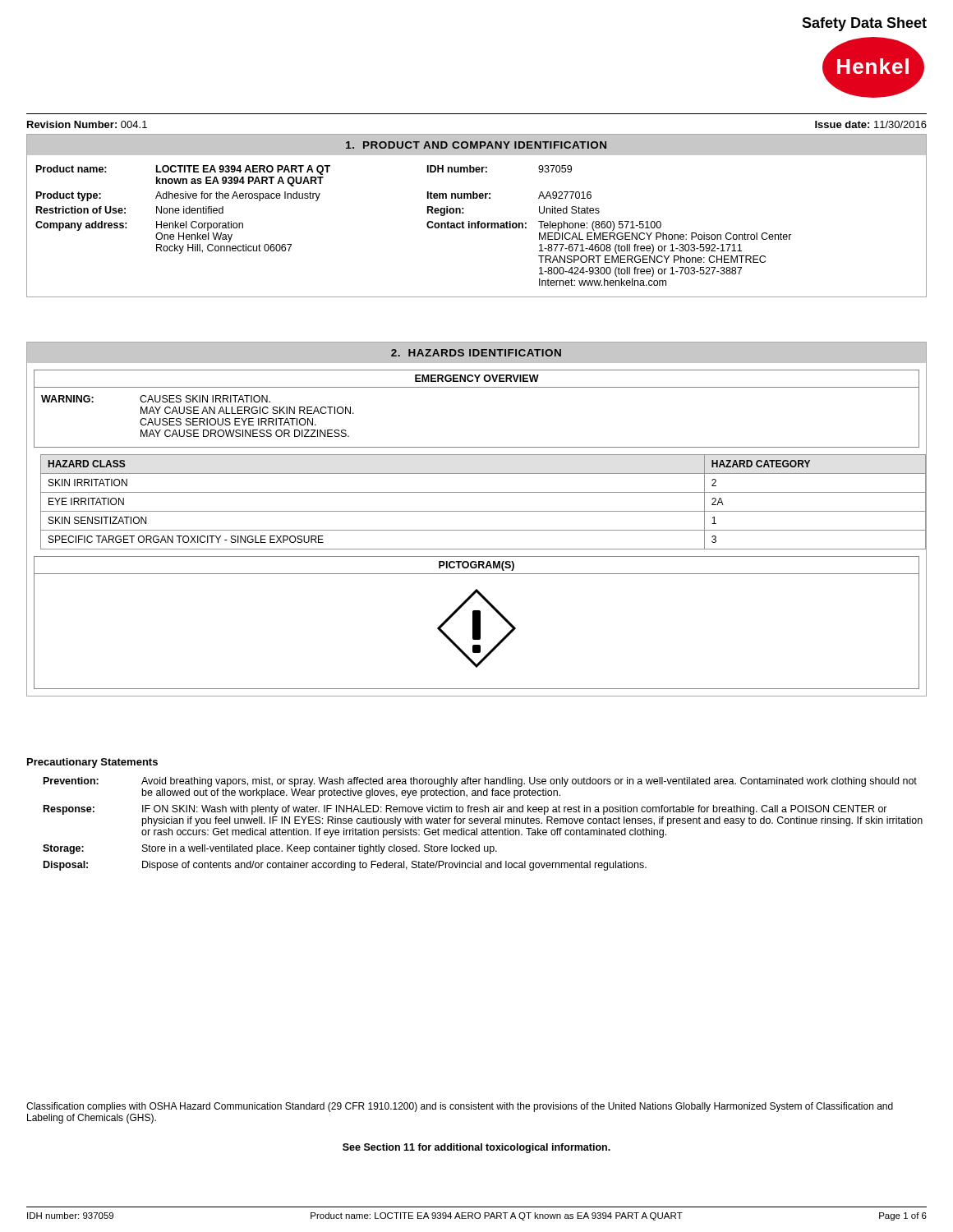Locate the table with the text "CAUSES SKIN IRRITATION."

476,417
